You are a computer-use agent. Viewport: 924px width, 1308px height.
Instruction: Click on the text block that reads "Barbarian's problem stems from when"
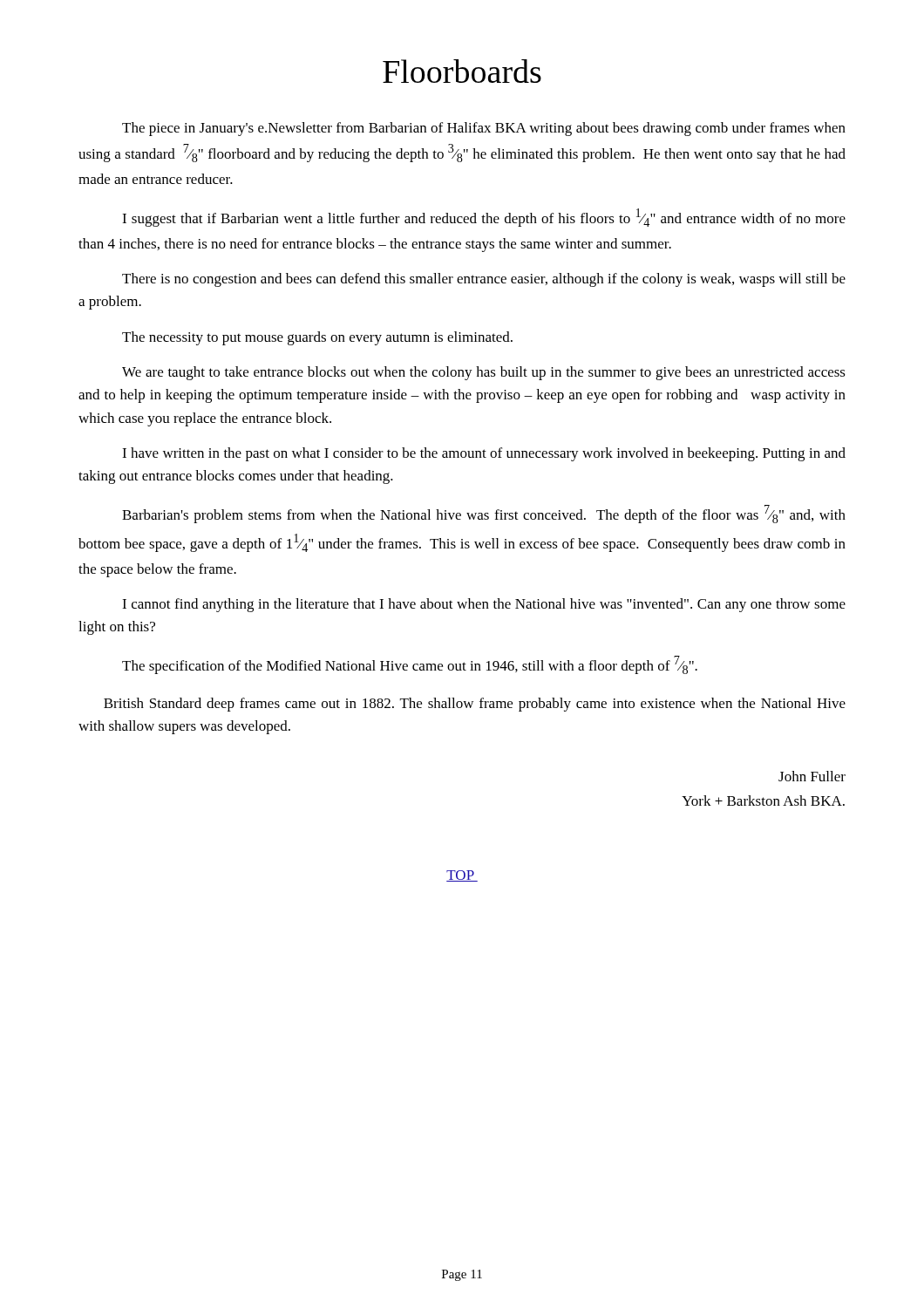[462, 541]
